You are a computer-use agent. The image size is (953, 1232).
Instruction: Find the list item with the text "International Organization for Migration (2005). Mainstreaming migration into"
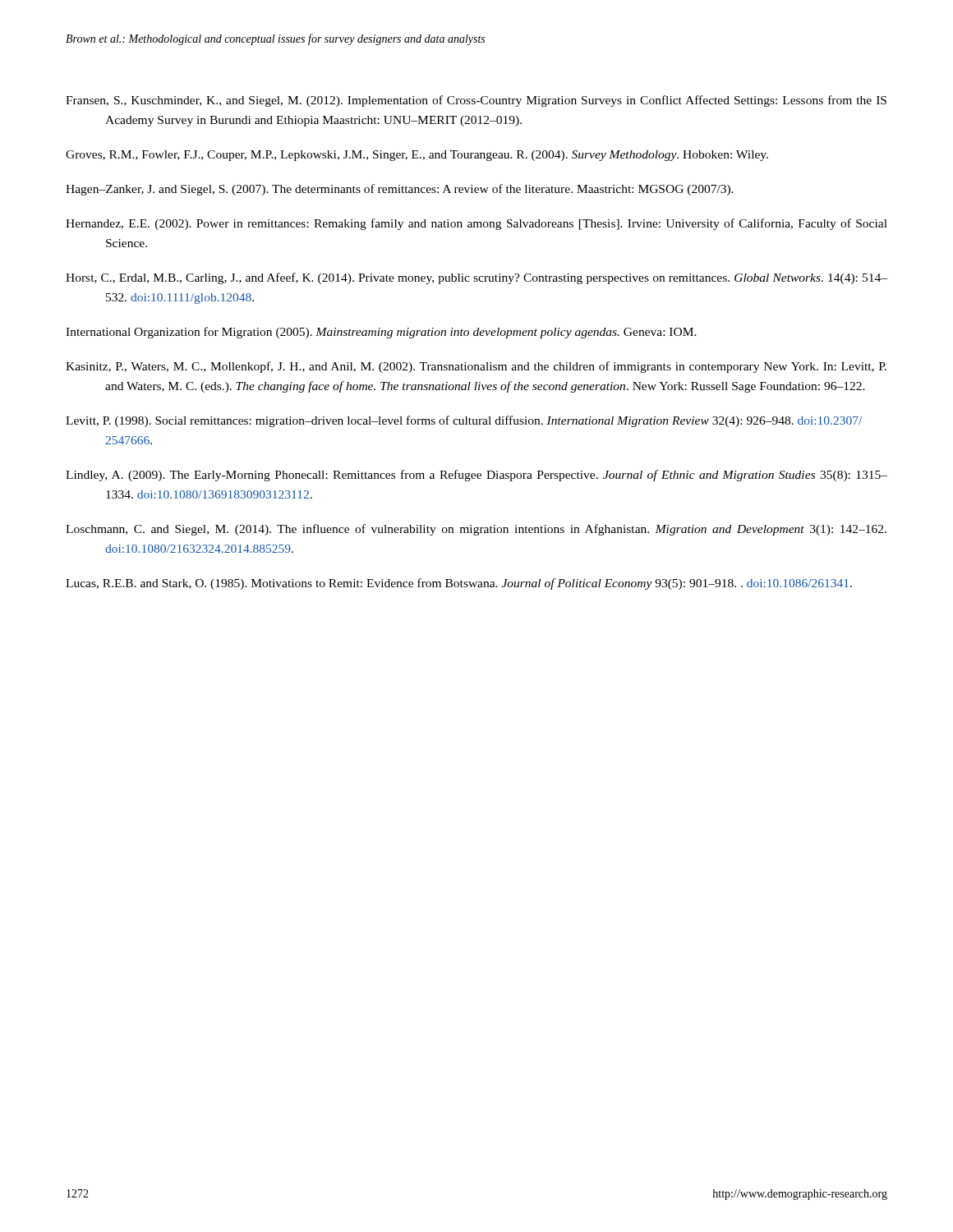coord(381,332)
